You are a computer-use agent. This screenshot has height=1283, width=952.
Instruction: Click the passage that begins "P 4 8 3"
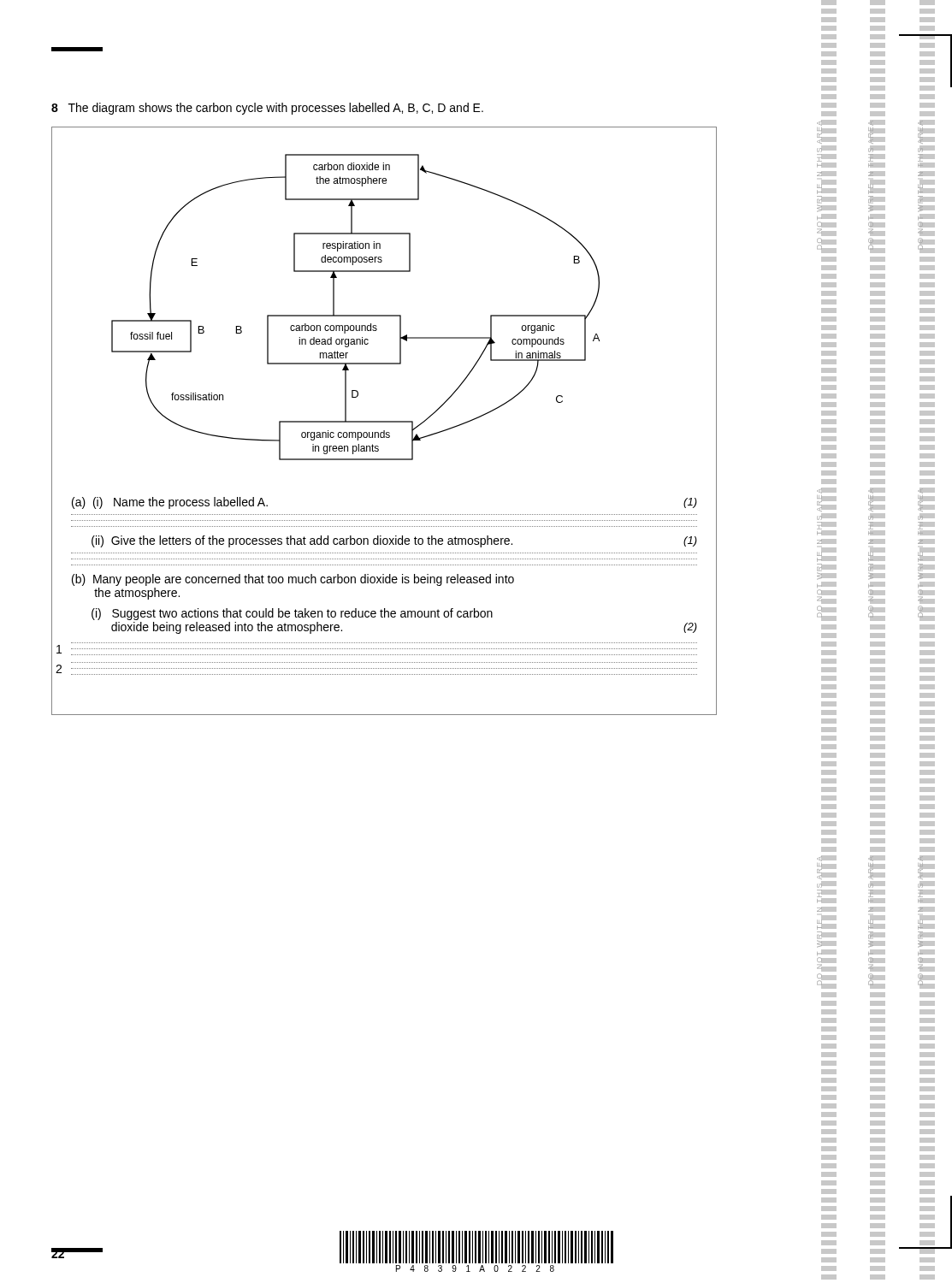coord(476,1252)
